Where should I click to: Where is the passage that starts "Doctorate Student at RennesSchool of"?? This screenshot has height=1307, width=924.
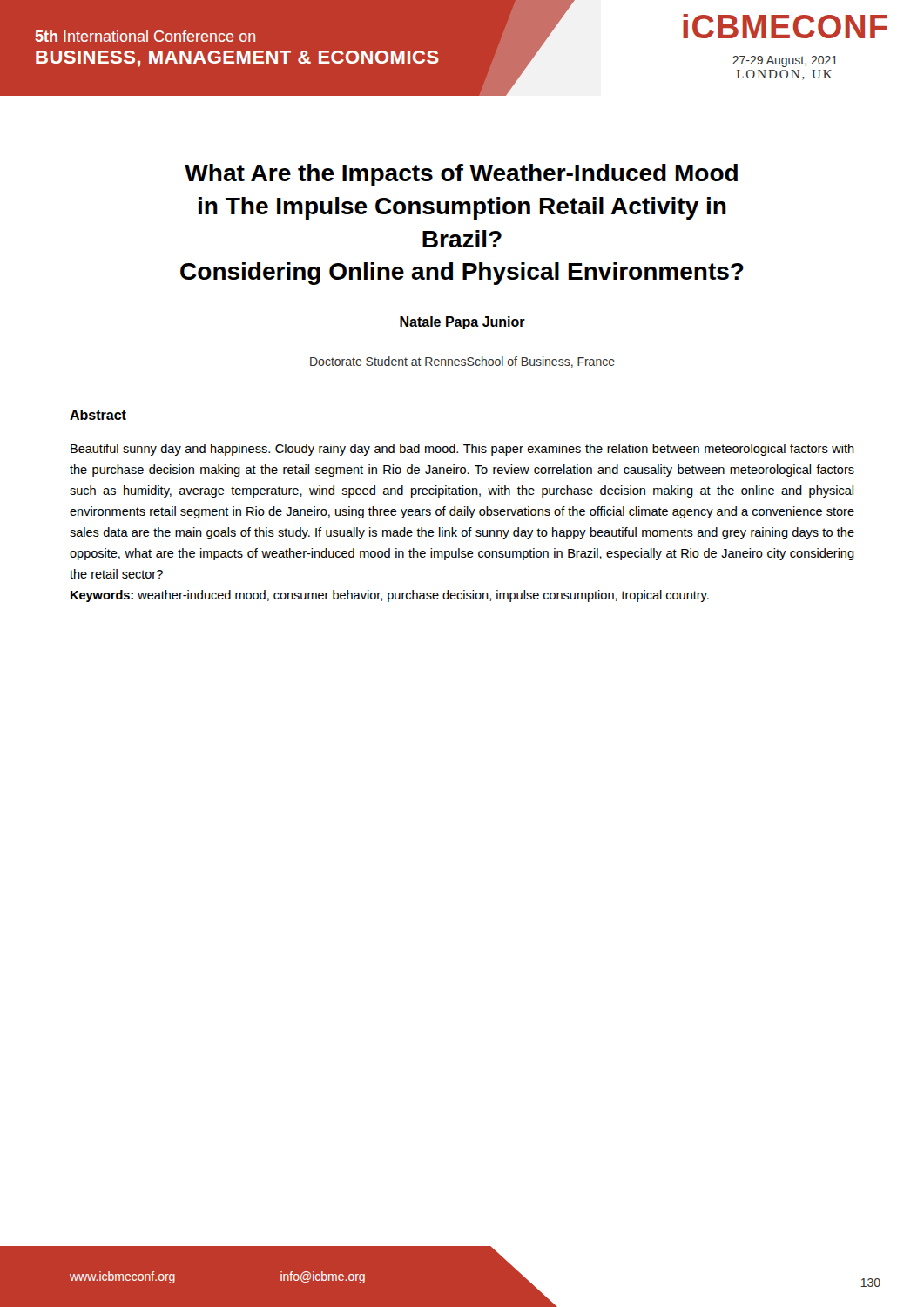click(462, 362)
